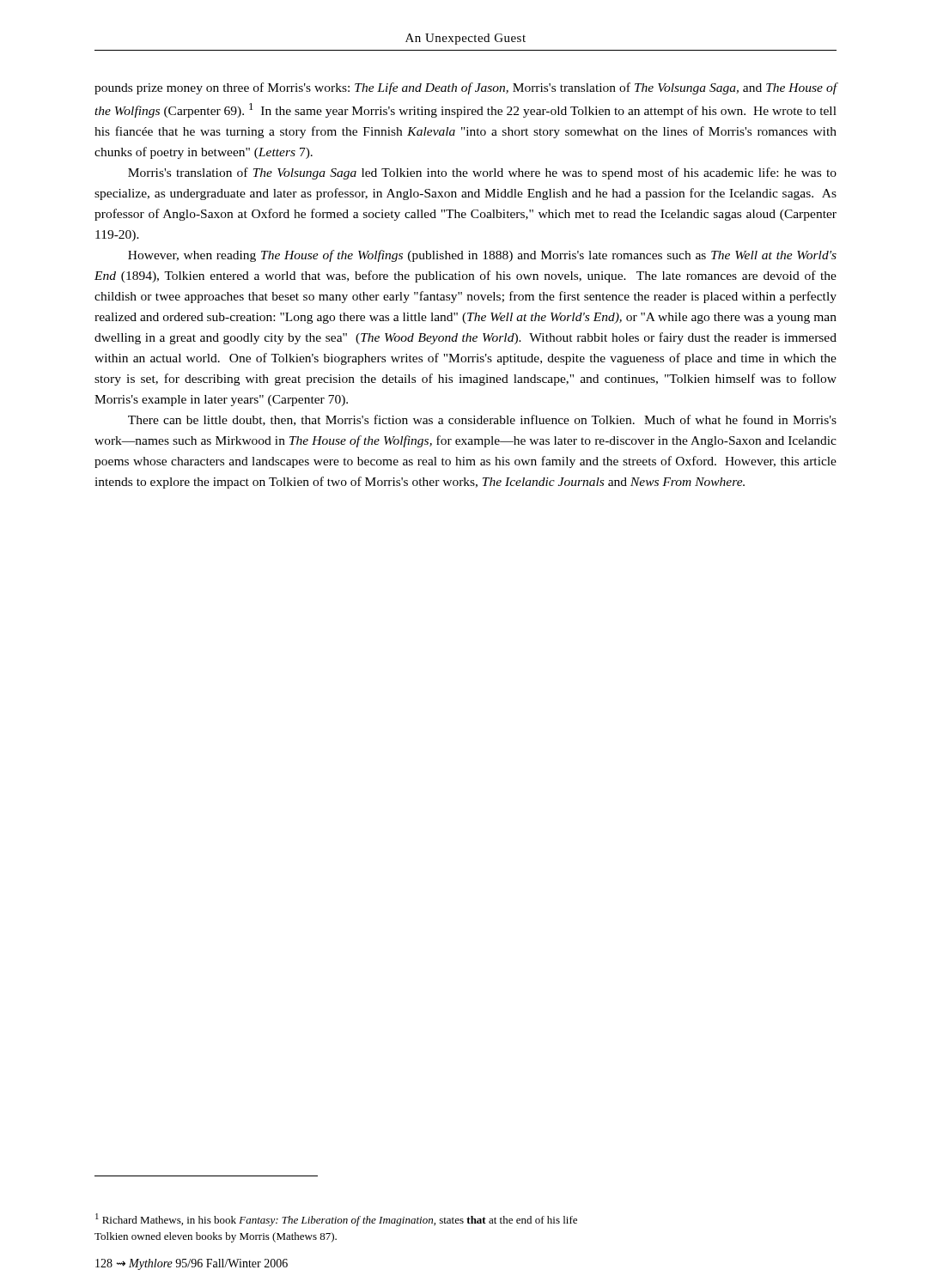
Task: Select the text block that says "However, when reading The House of"
Action: tap(466, 327)
